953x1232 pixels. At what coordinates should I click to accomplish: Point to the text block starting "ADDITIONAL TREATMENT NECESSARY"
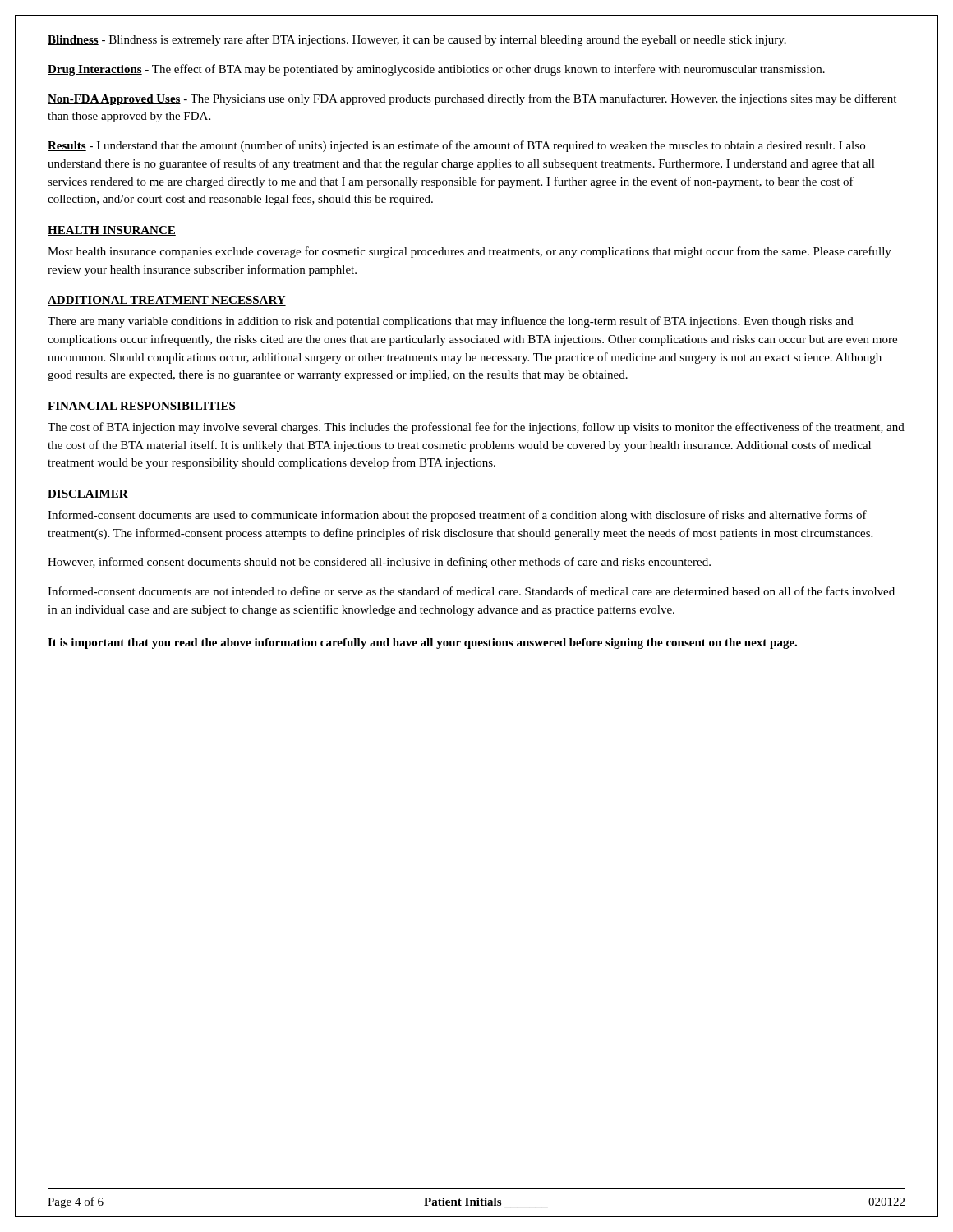(167, 300)
